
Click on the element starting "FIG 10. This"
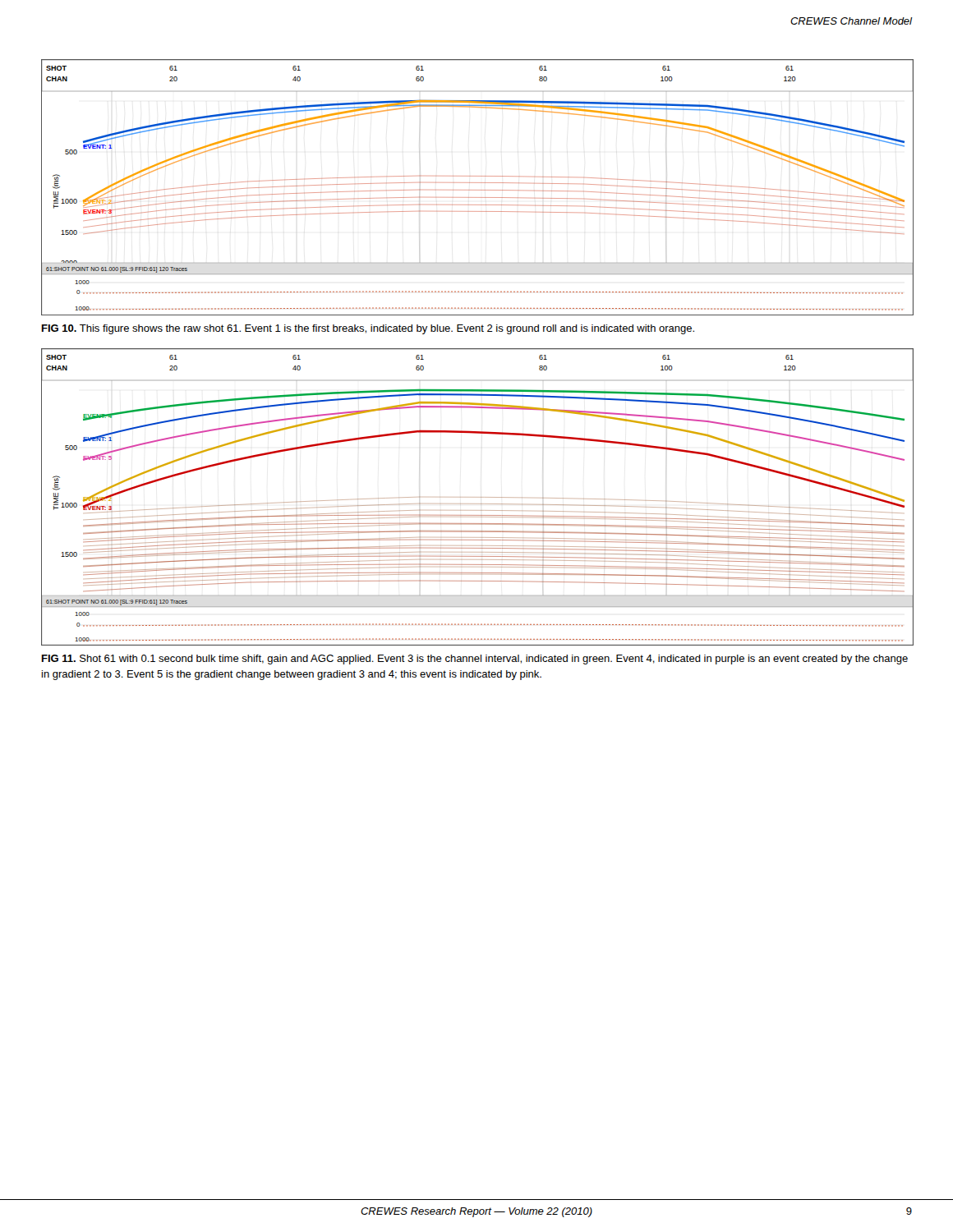(368, 328)
